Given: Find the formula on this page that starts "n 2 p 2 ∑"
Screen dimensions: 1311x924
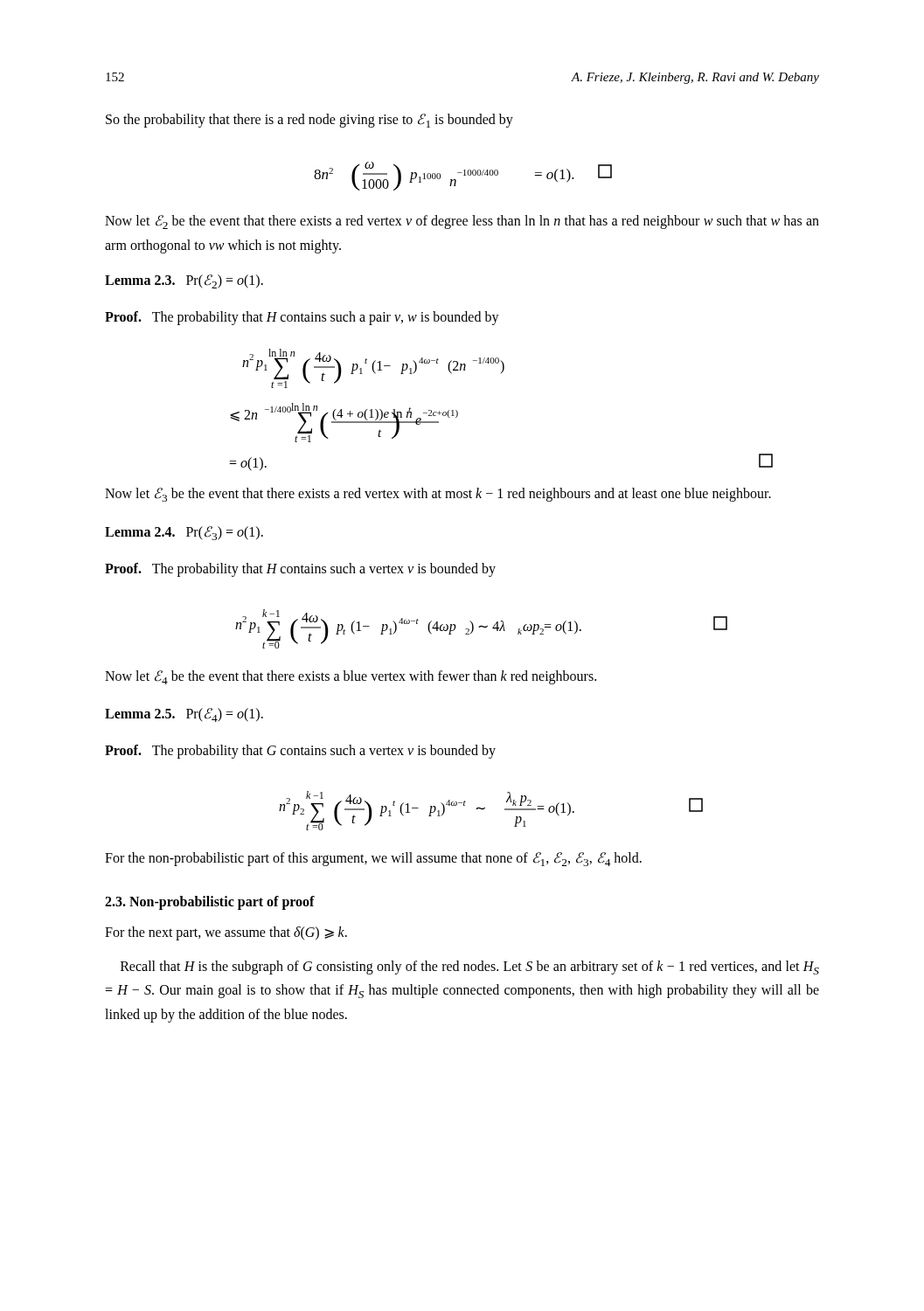Looking at the screenshot, I should 462,805.
